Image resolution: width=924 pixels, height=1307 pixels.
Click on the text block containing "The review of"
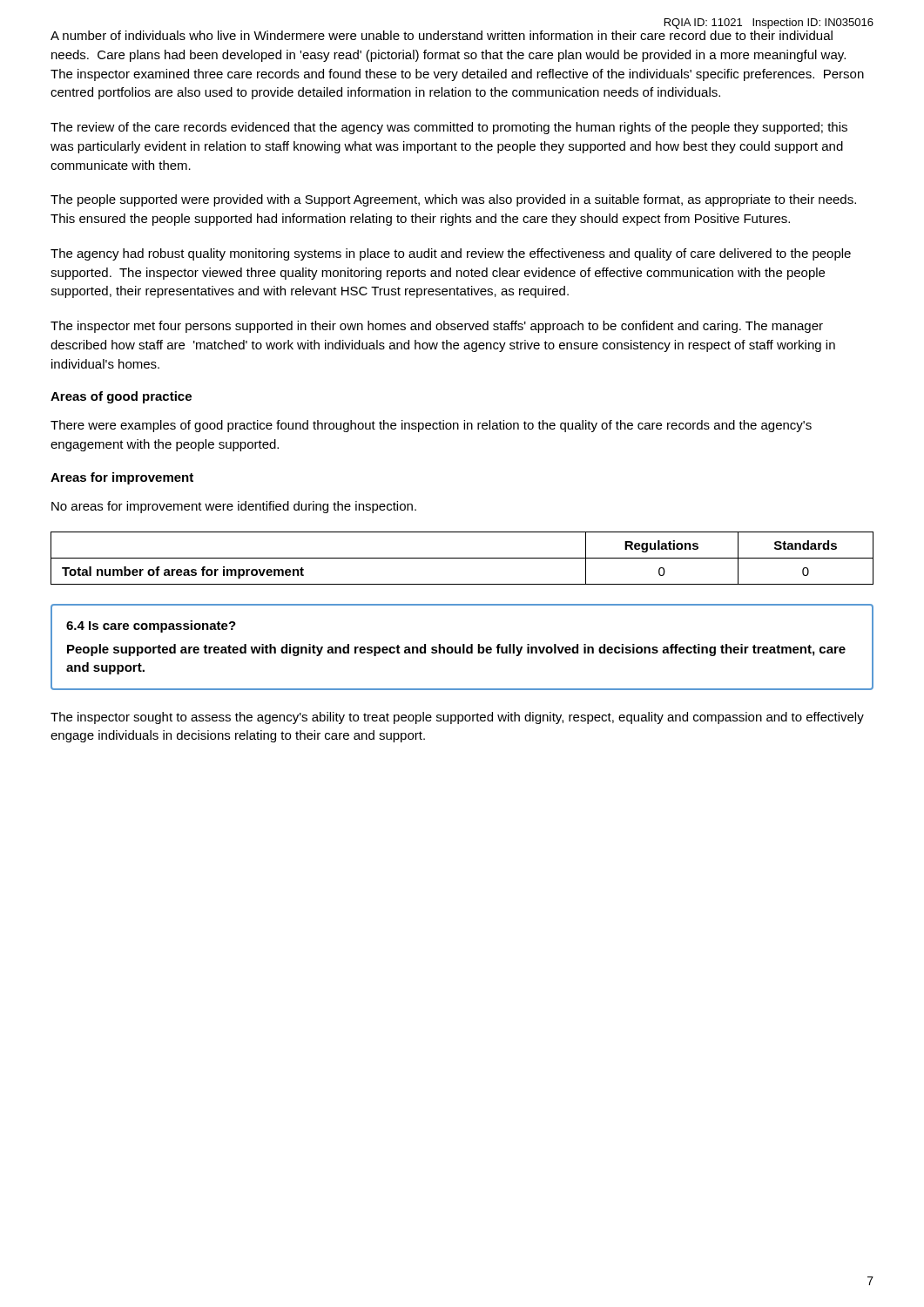[x=449, y=146]
